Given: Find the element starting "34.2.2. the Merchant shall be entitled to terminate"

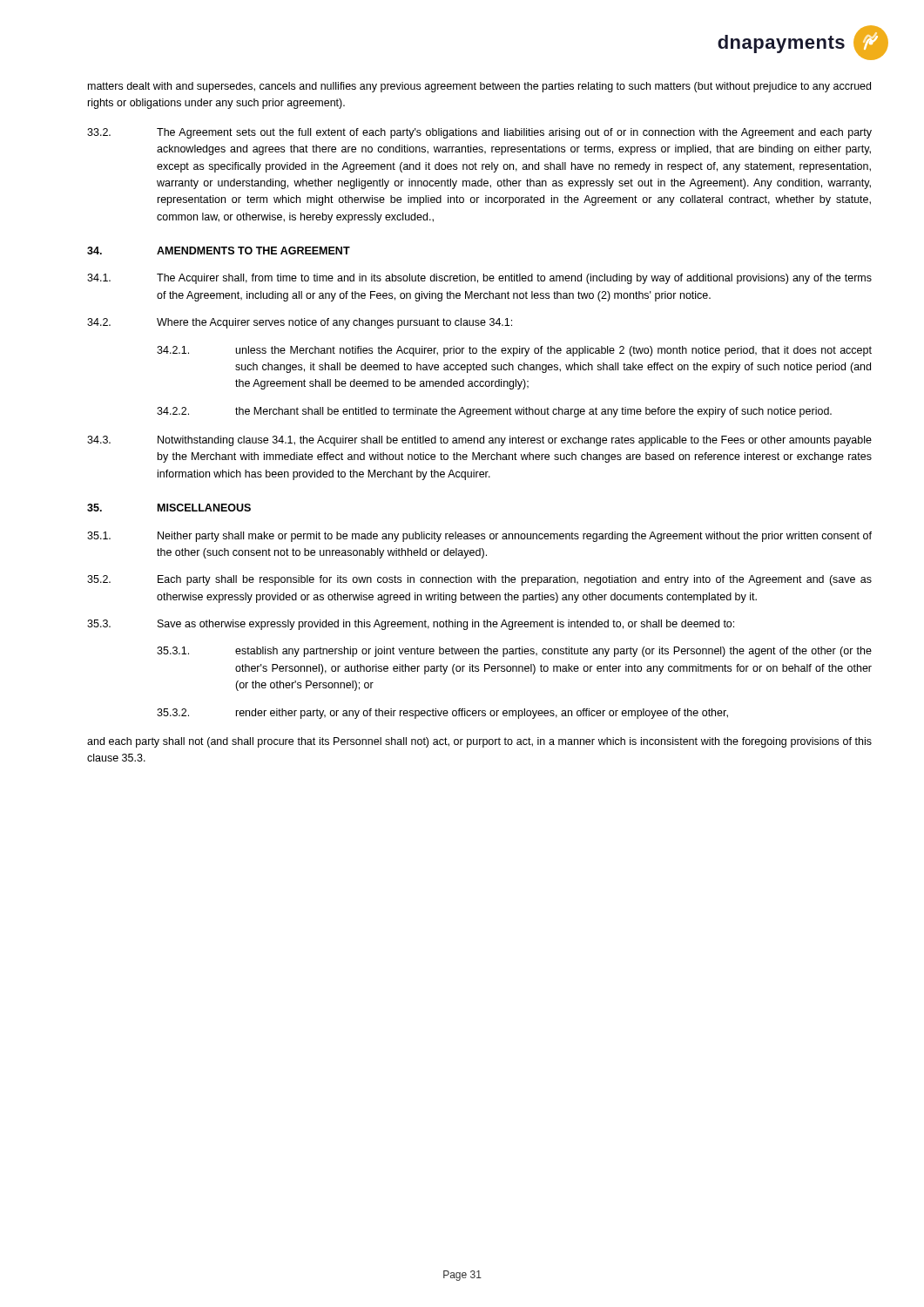Looking at the screenshot, I should (x=514, y=412).
